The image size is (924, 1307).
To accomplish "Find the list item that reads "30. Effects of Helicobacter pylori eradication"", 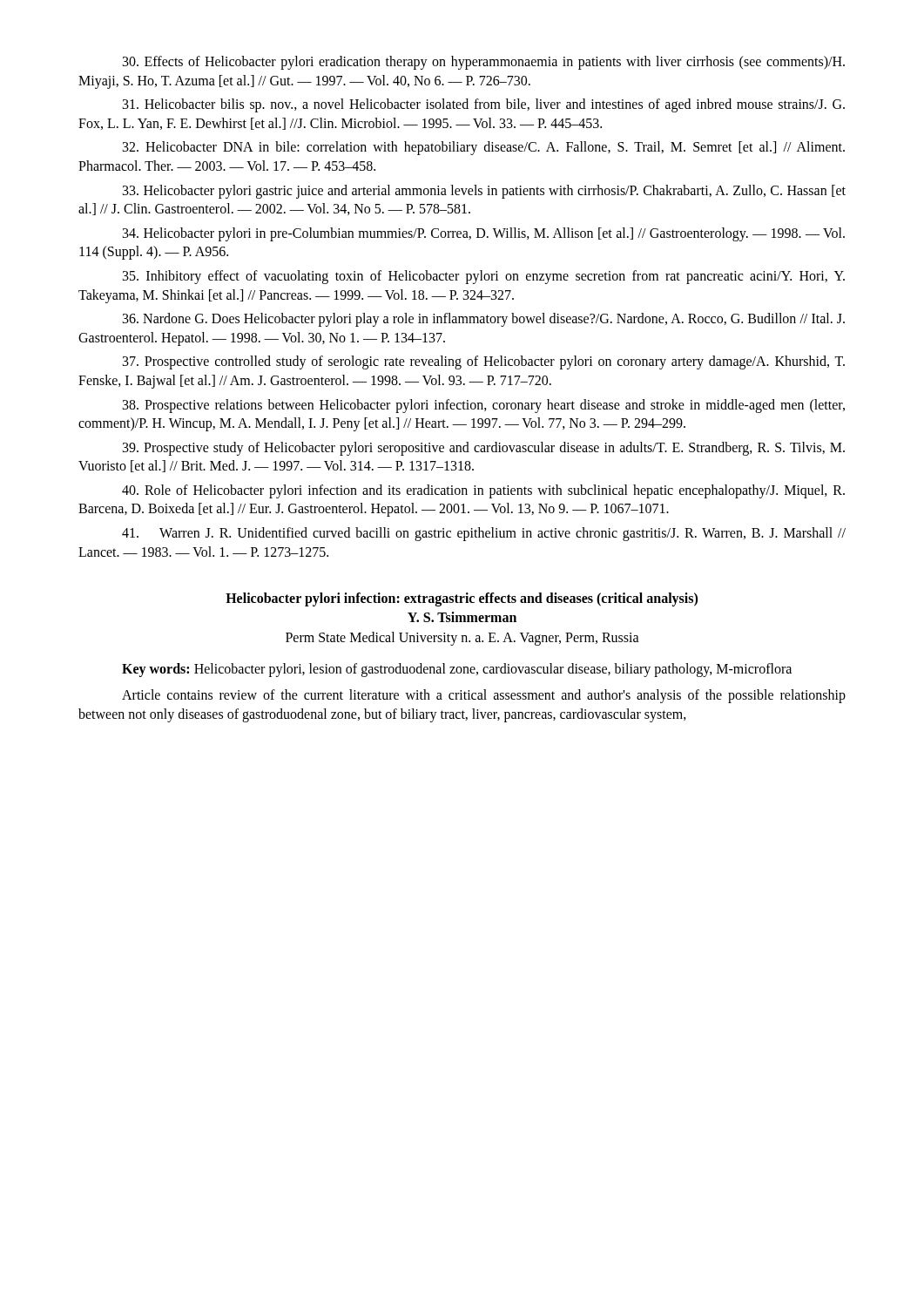I will tap(462, 71).
